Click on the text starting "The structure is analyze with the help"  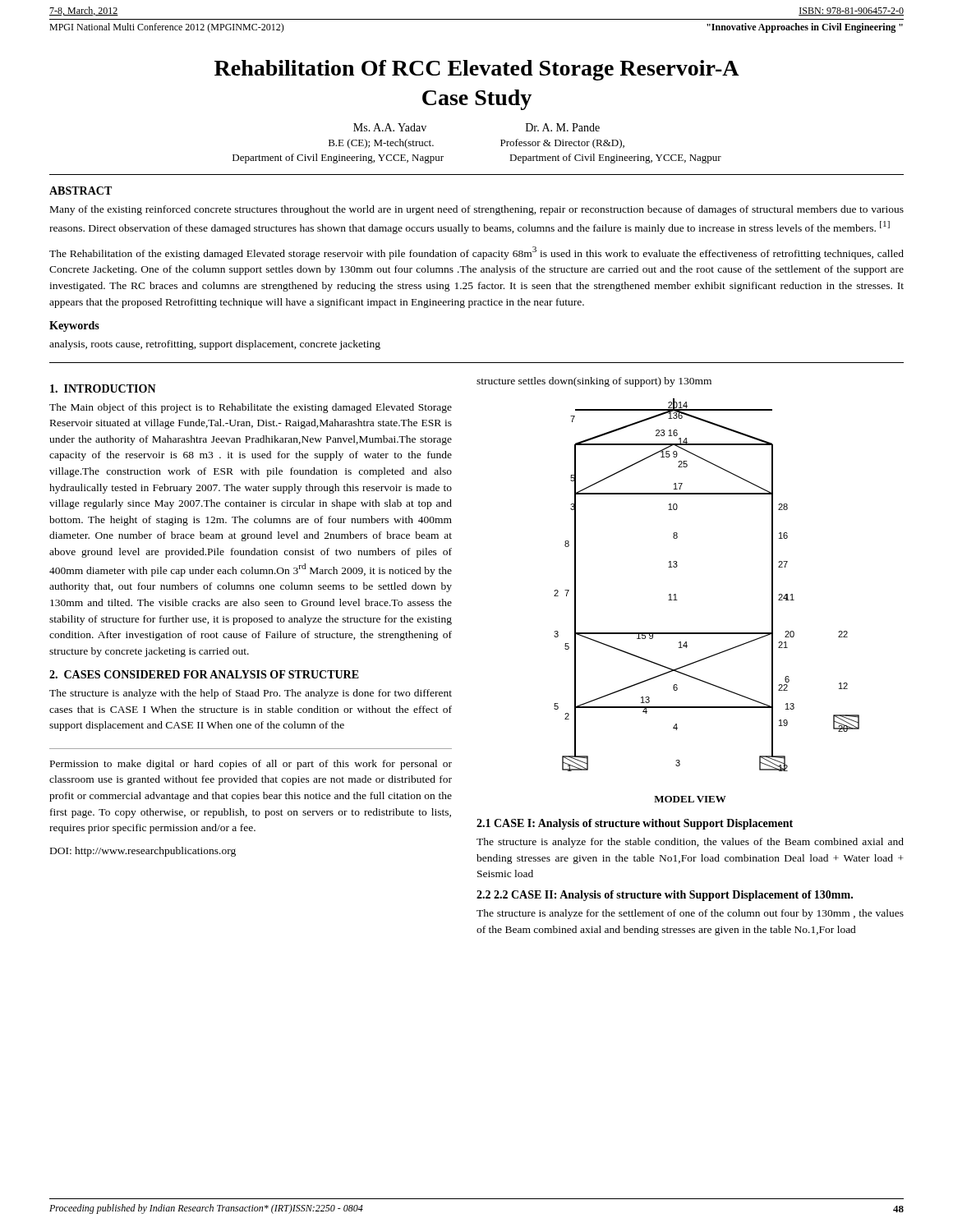point(251,709)
